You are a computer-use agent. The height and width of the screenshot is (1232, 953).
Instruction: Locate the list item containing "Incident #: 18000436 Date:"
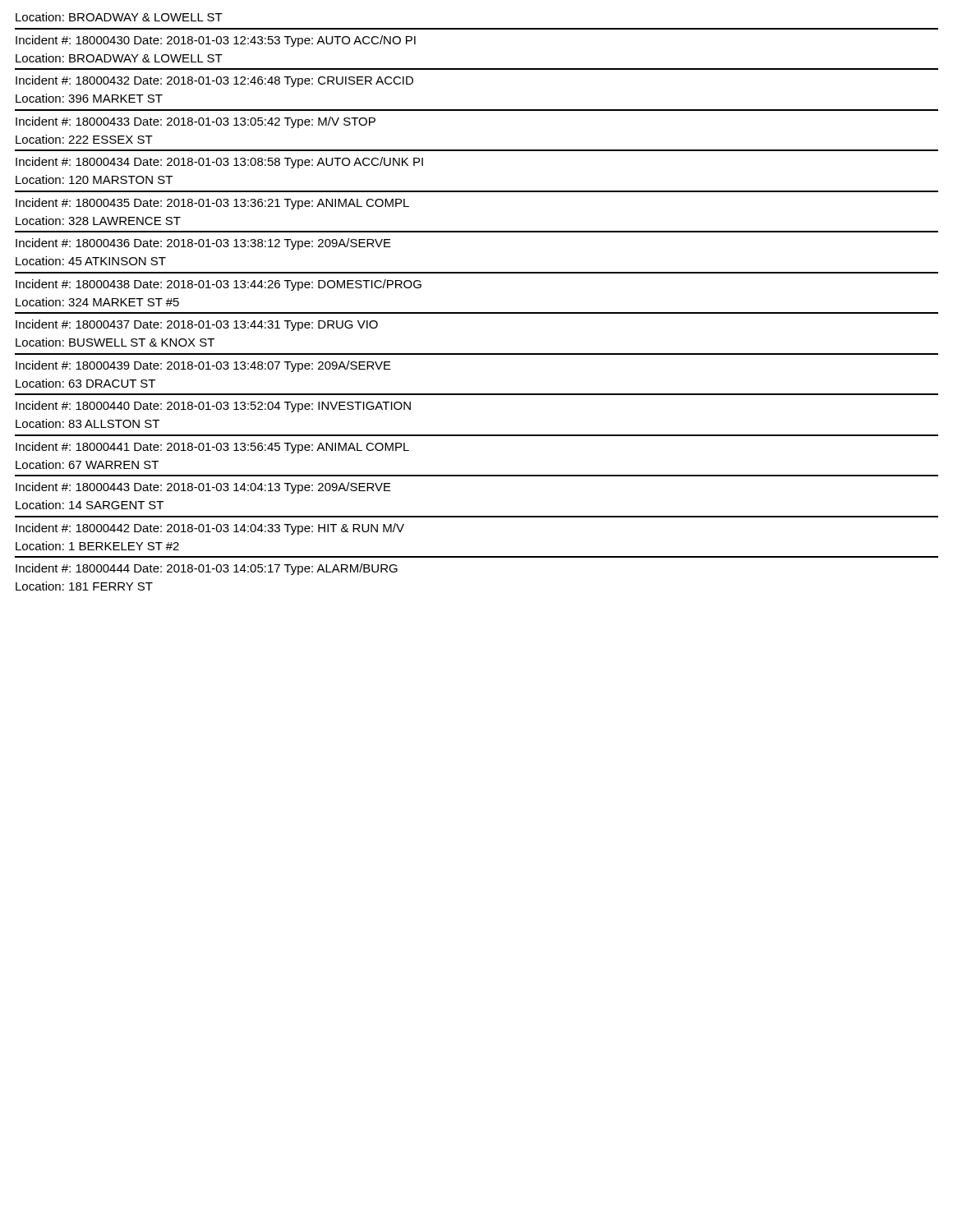click(x=203, y=244)
